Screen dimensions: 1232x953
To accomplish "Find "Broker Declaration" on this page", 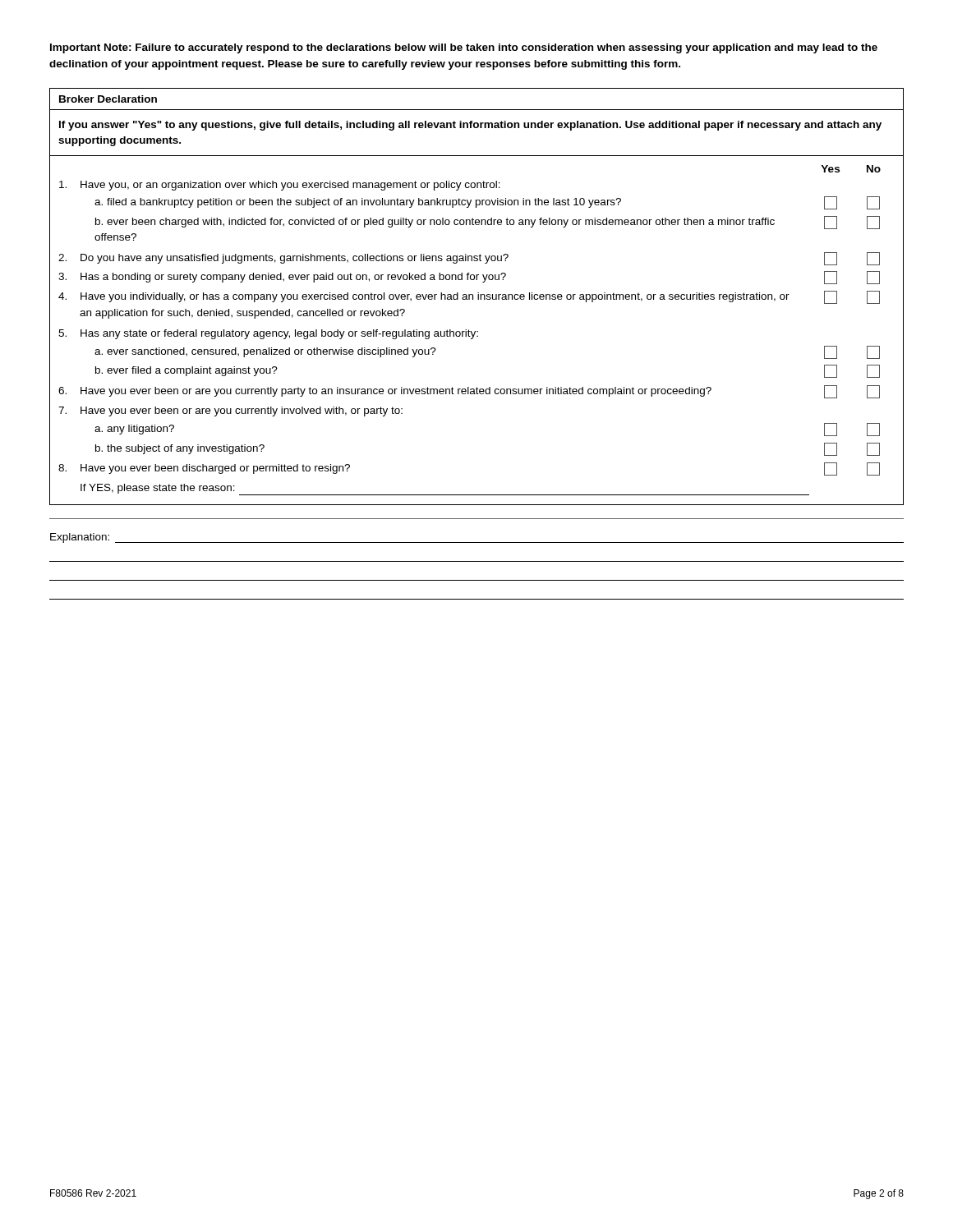I will coord(108,99).
